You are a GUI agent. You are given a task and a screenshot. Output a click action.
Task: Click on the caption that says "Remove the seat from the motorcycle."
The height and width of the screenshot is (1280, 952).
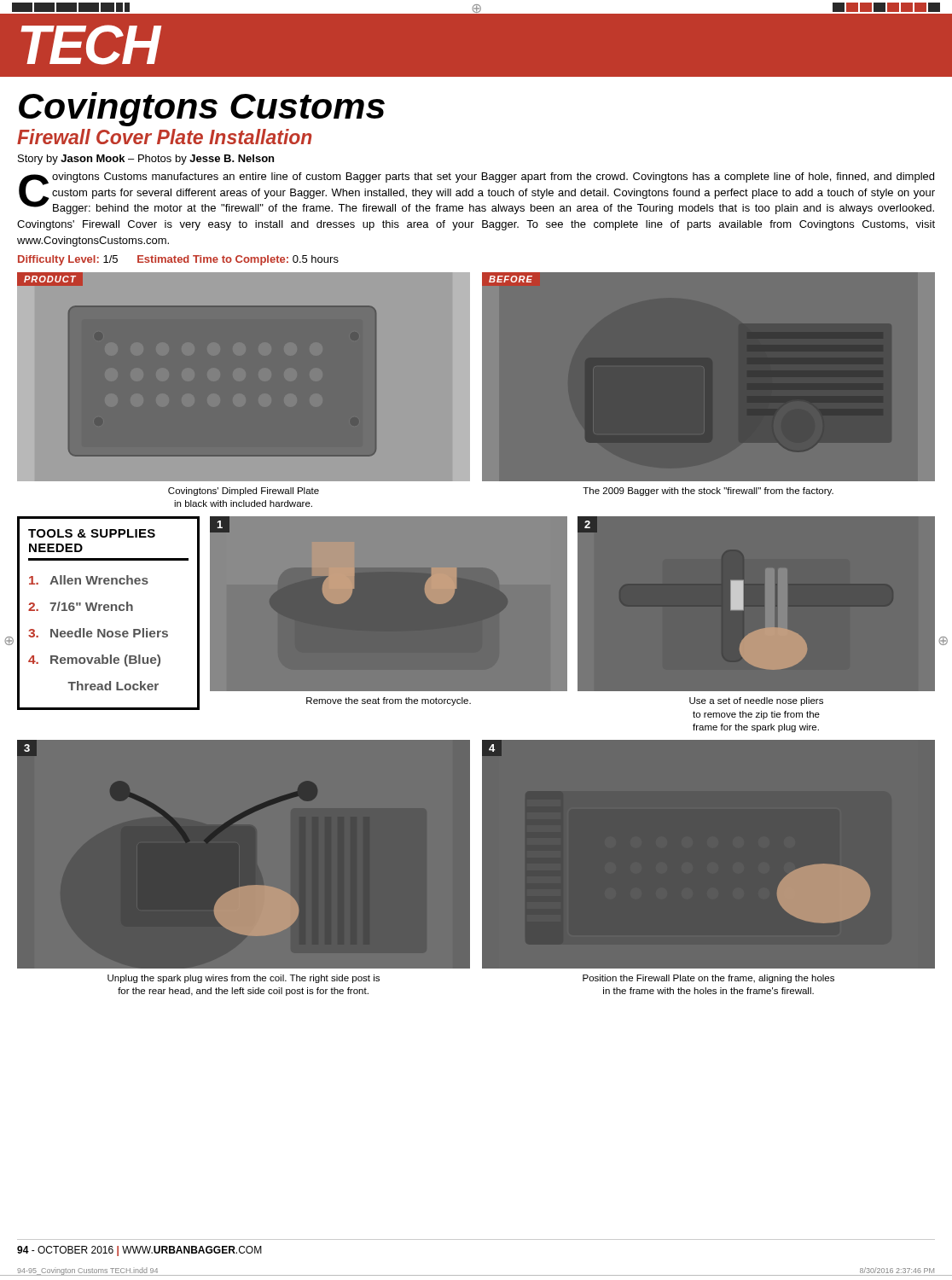coord(389,701)
